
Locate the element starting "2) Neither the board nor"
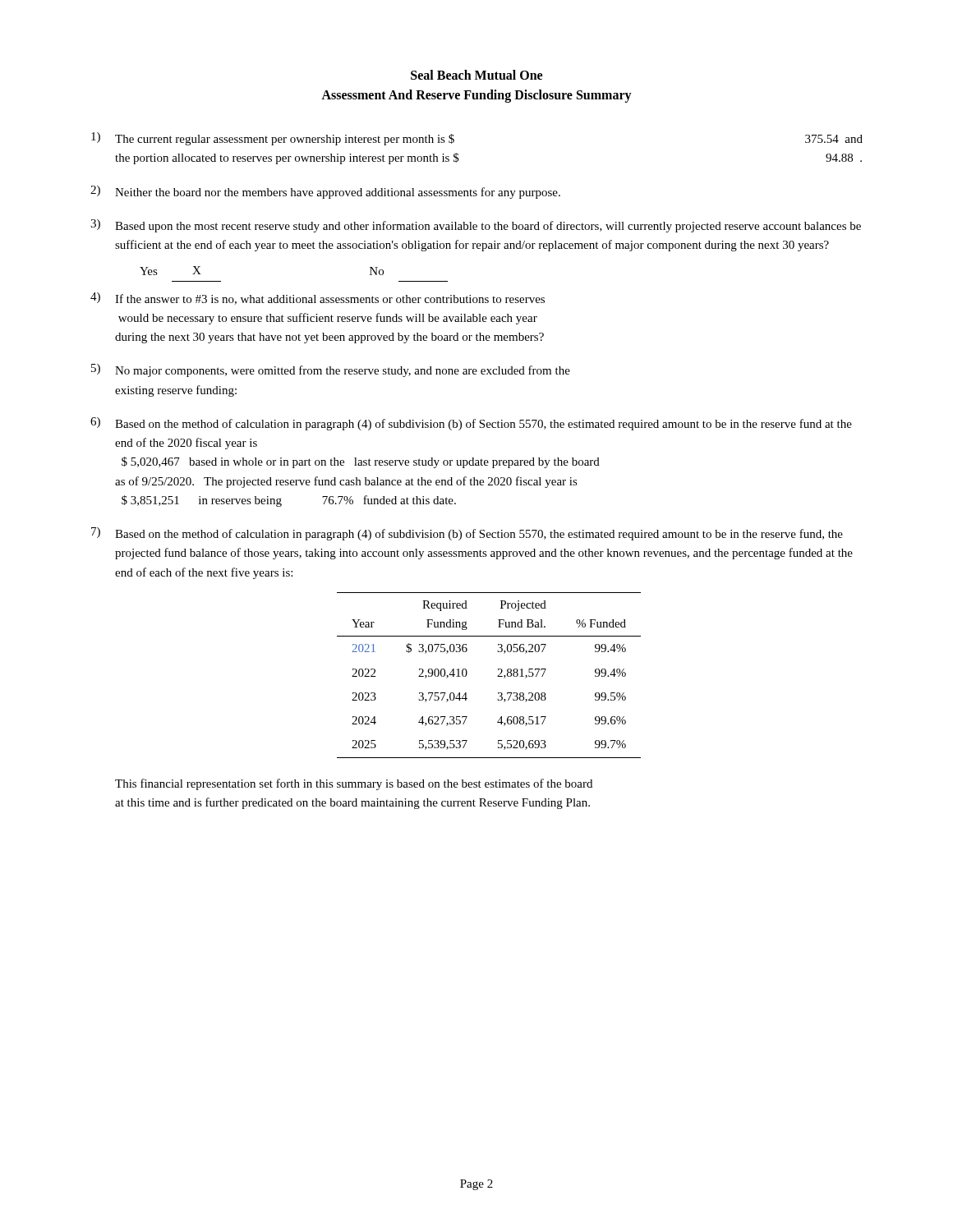click(476, 192)
